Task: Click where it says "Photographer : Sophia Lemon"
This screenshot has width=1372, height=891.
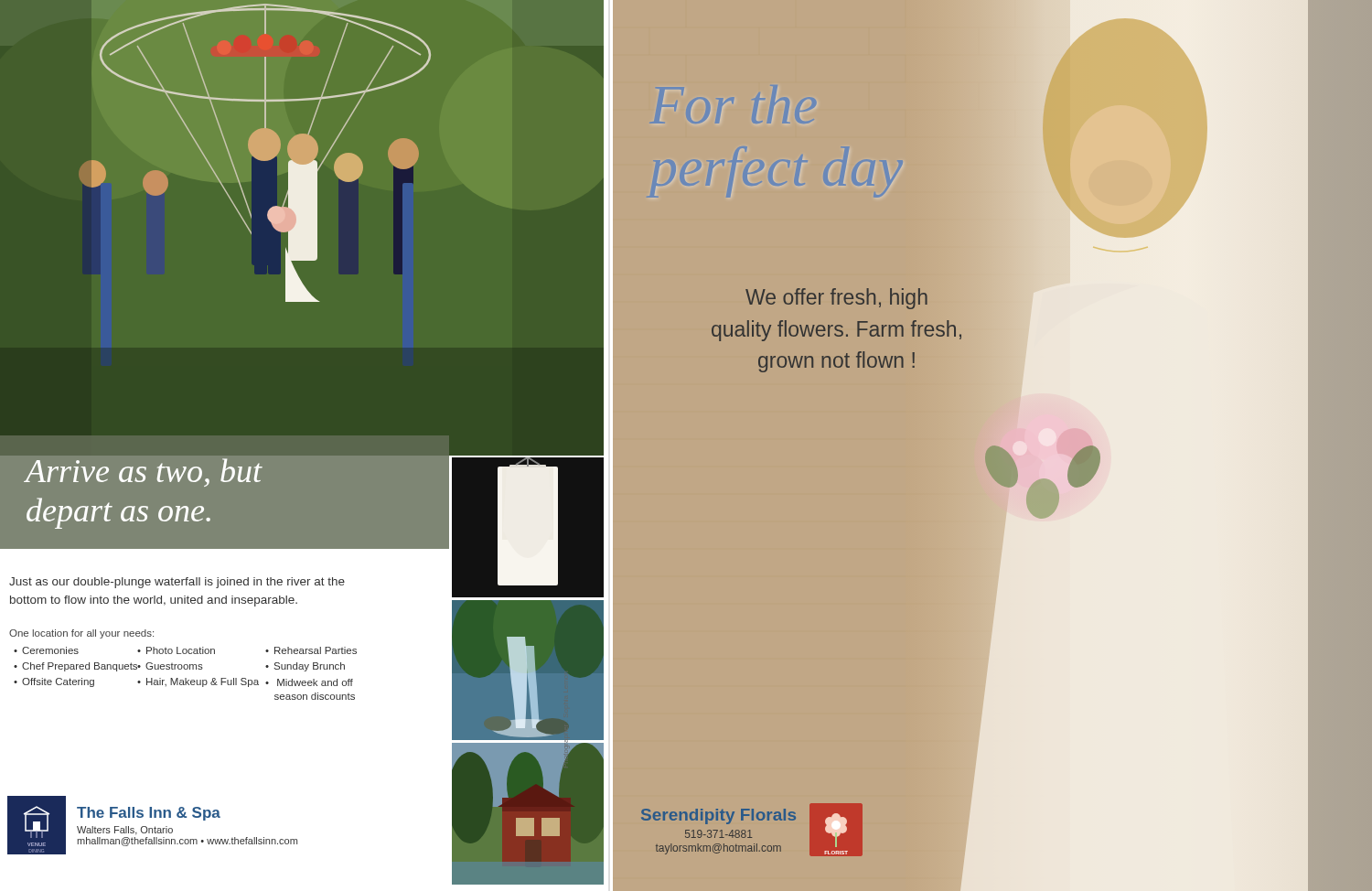Action: pos(565,741)
